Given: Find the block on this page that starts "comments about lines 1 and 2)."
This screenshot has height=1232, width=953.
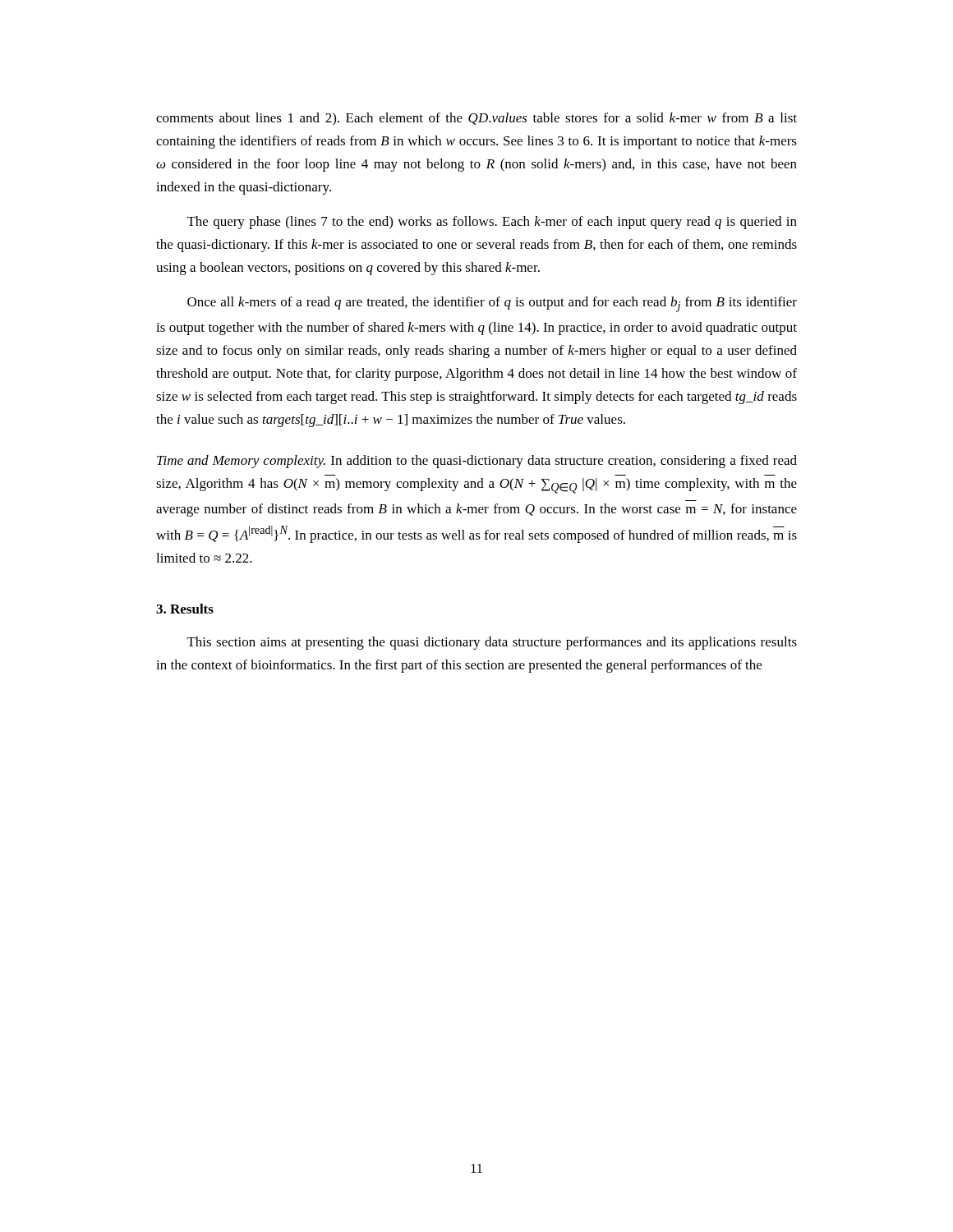Looking at the screenshot, I should pos(476,152).
